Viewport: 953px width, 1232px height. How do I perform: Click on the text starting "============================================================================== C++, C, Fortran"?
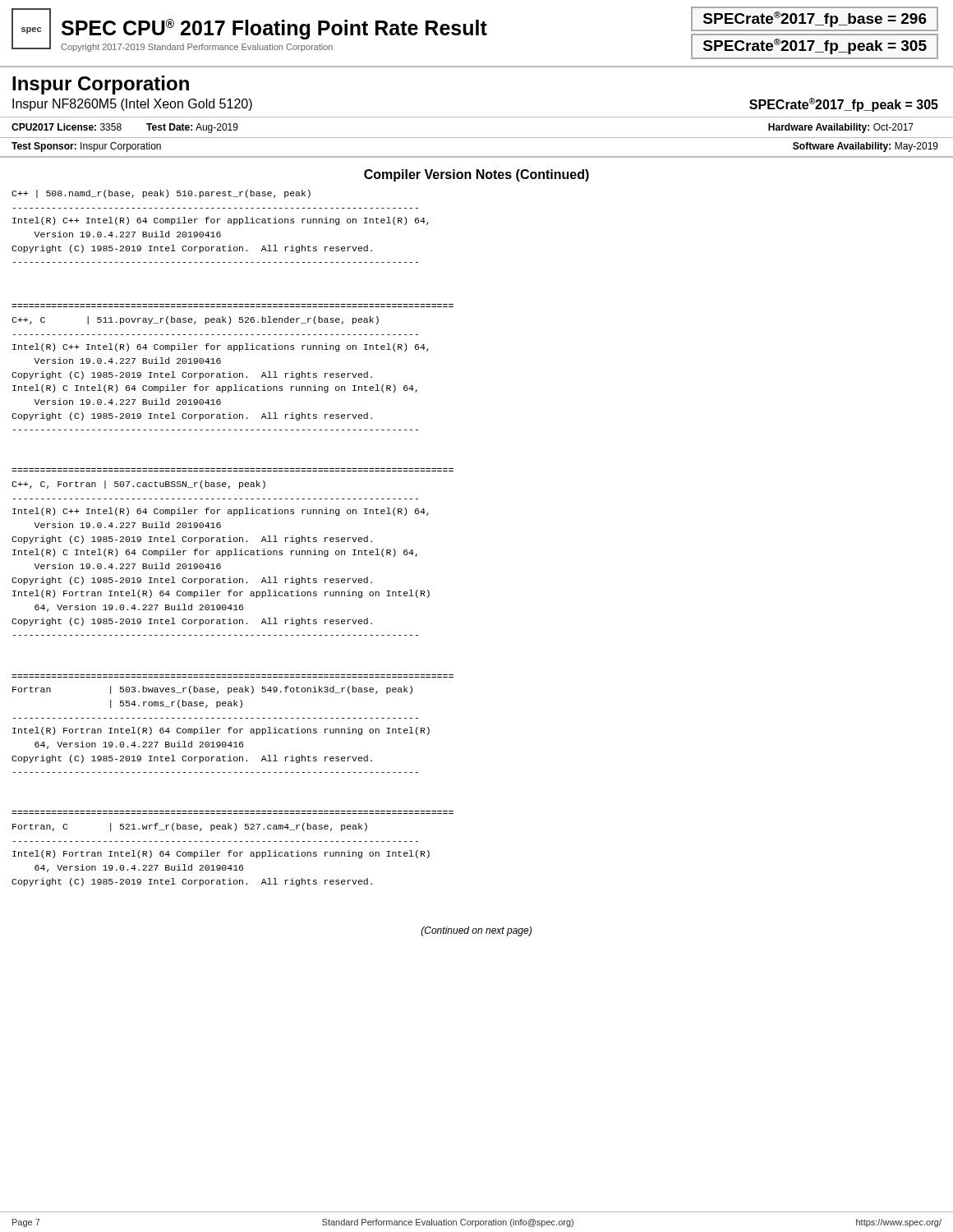coord(233,566)
